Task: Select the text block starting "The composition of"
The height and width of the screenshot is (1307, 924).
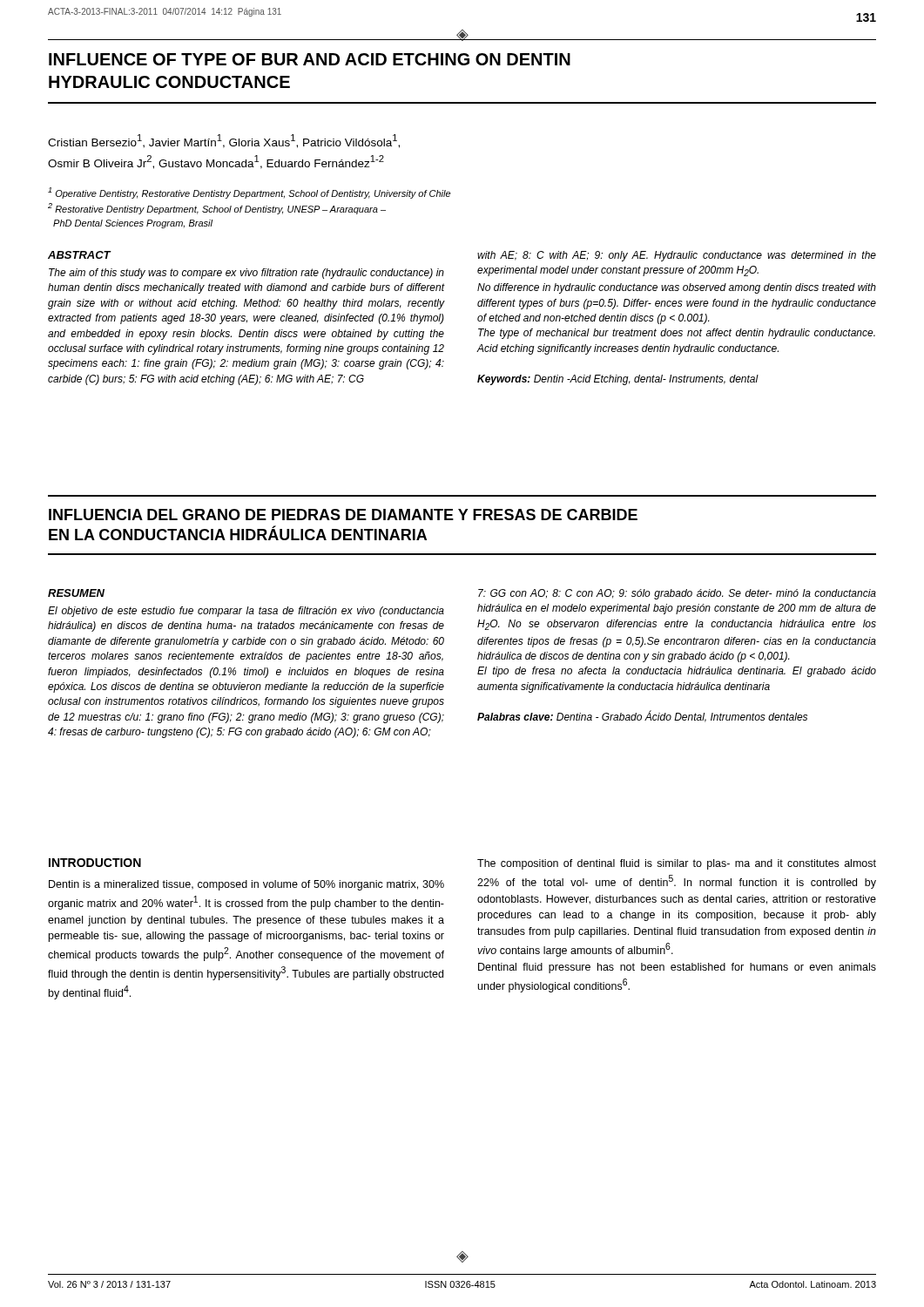Action: pyautogui.click(x=677, y=925)
